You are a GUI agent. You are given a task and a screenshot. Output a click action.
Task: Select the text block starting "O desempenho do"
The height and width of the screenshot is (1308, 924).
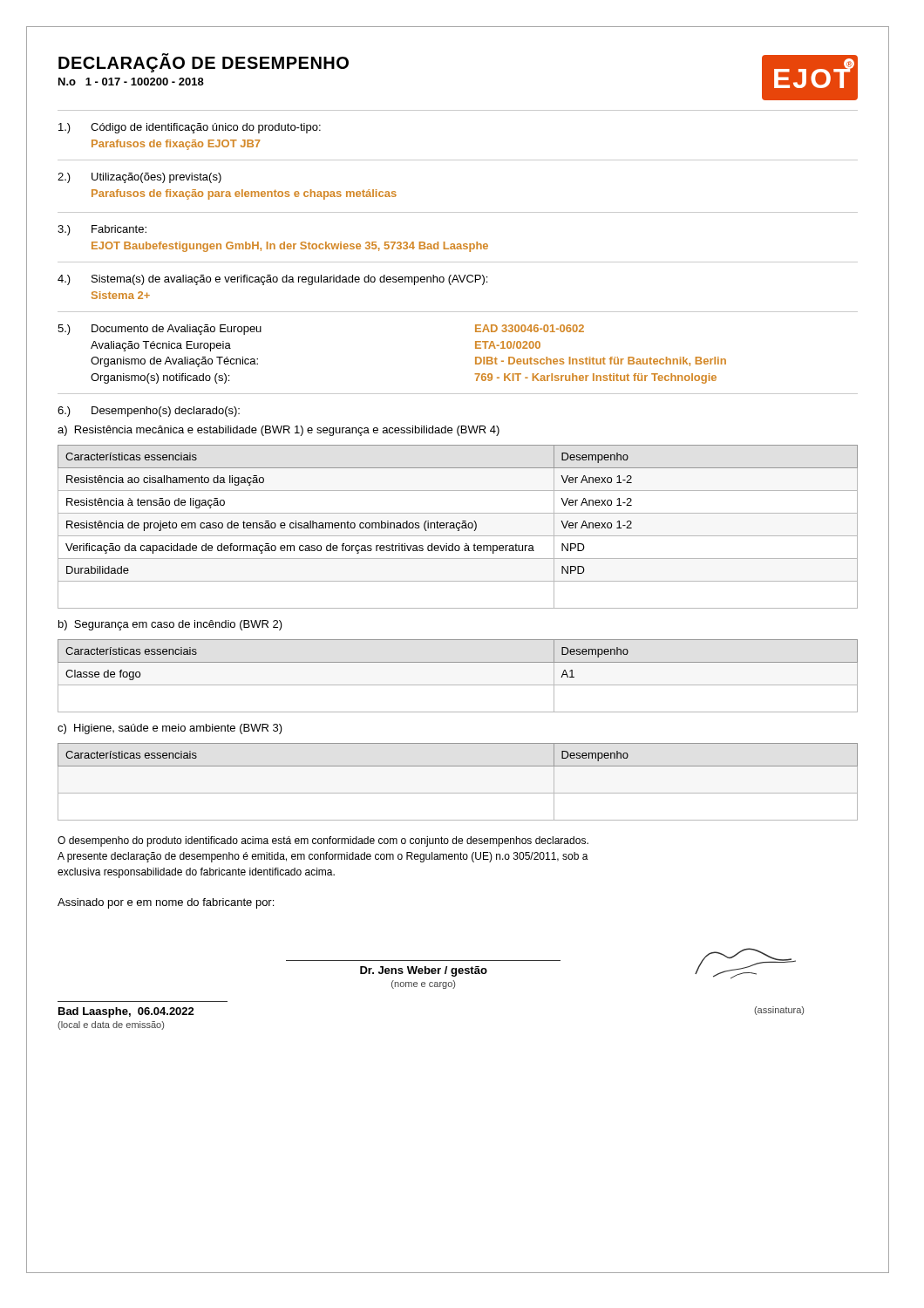pos(323,856)
